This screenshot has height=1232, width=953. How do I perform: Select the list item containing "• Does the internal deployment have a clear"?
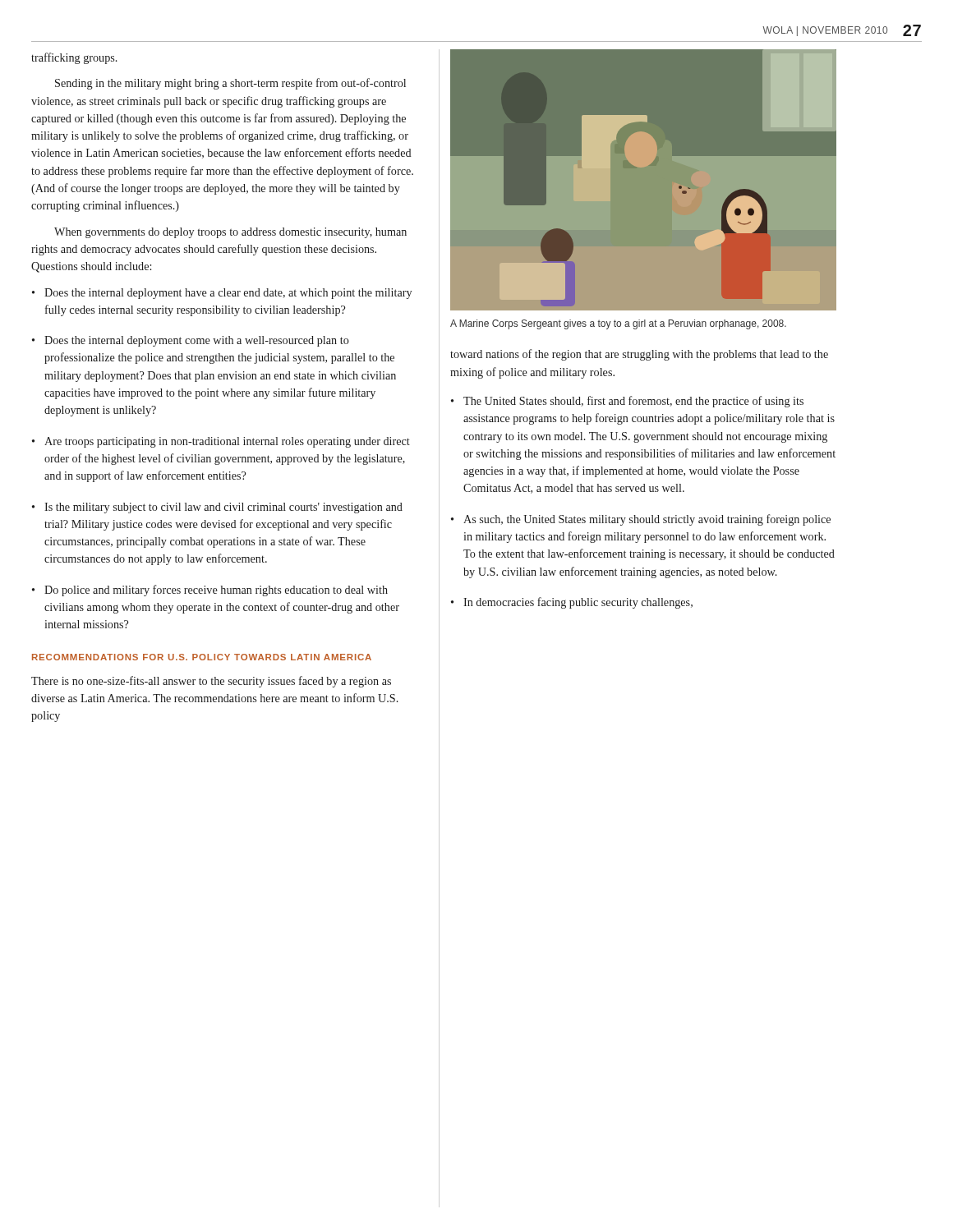pyautogui.click(x=222, y=300)
